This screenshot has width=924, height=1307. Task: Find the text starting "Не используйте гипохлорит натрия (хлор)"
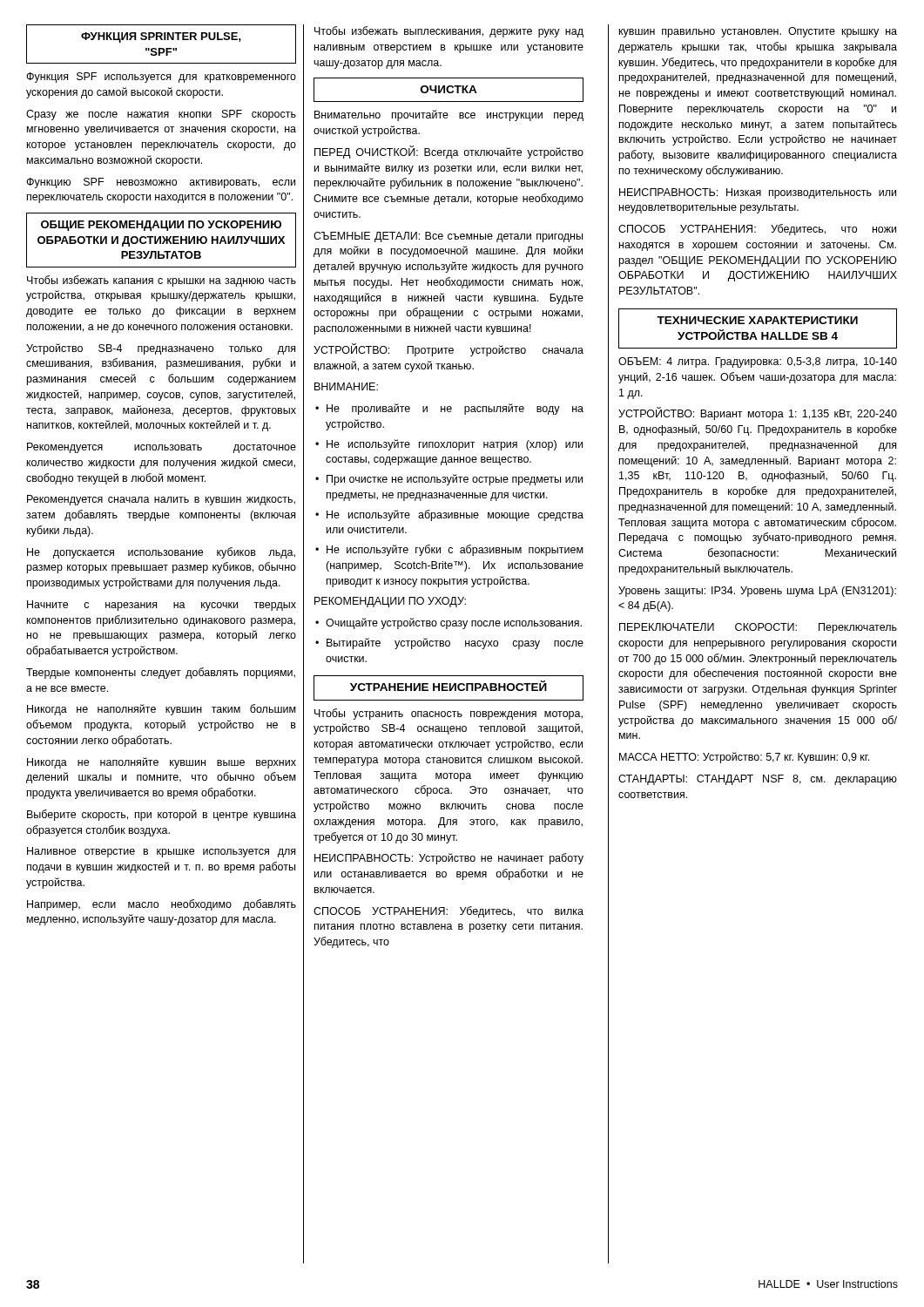click(x=455, y=452)
